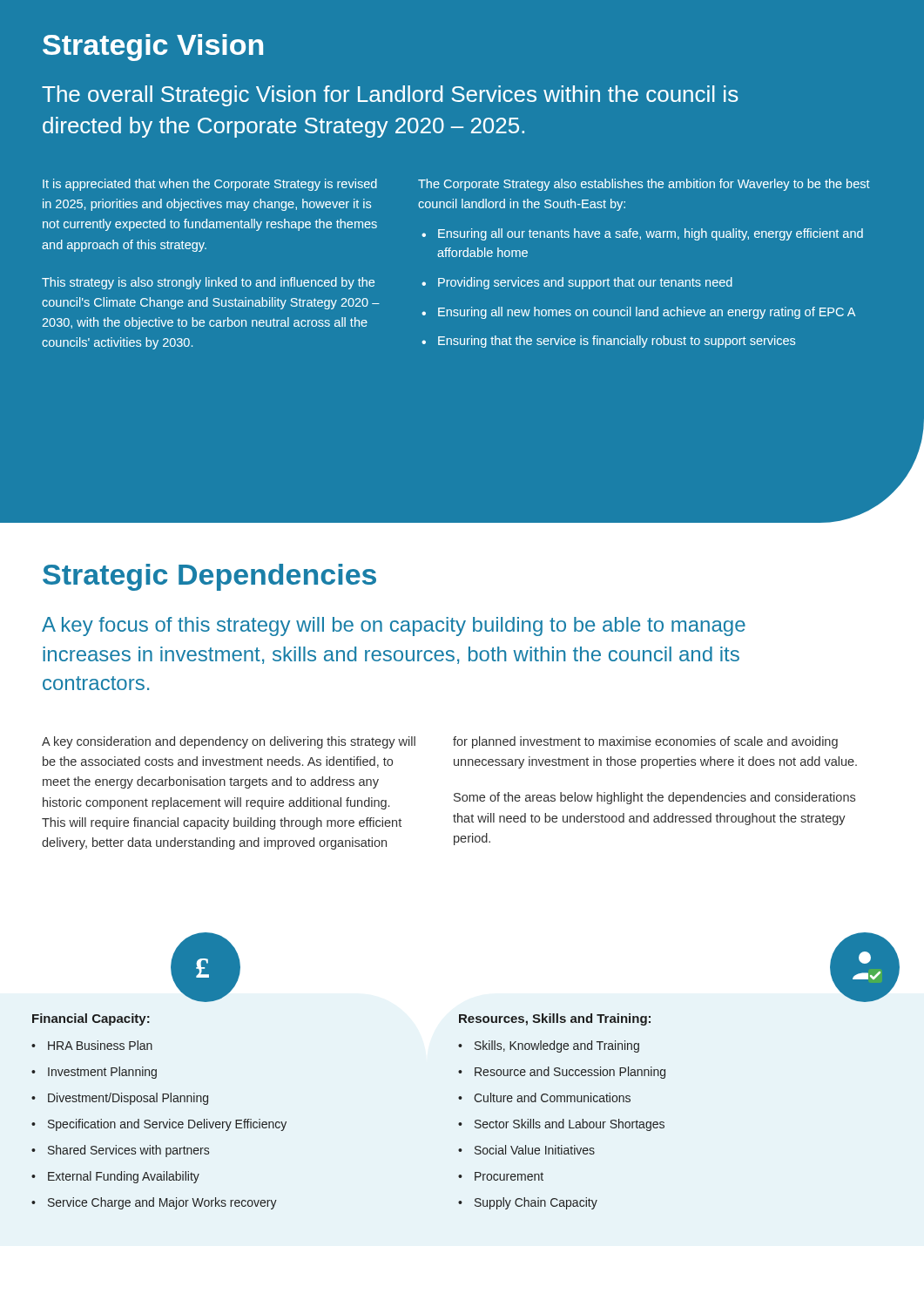The image size is (924, 1307).
Task: Navigate to the block starting "A key consideration and"
Action: point(229,793)
